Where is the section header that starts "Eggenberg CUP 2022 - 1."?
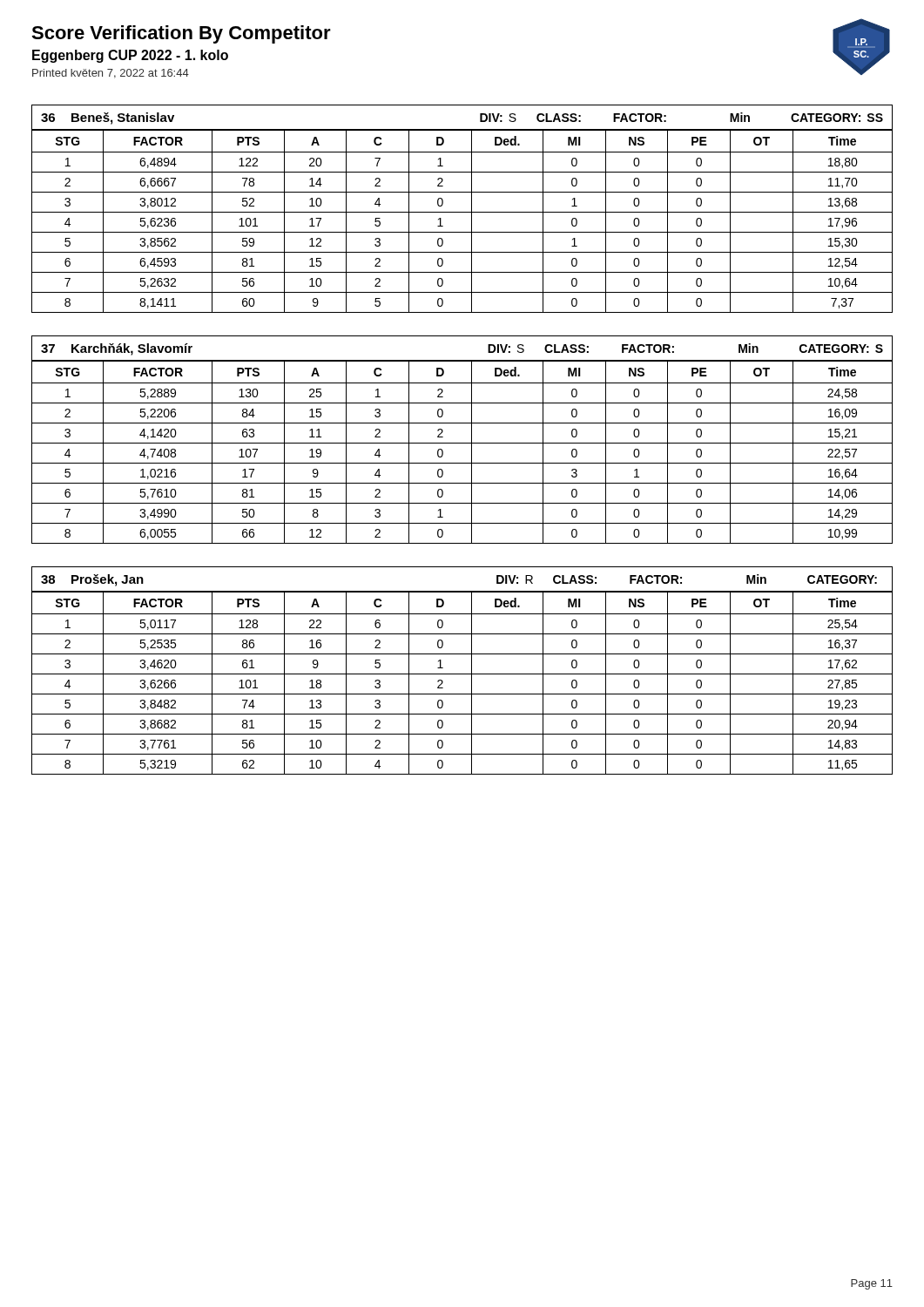Viewport: 924px width, 1307px height. (x=130, y=55)
